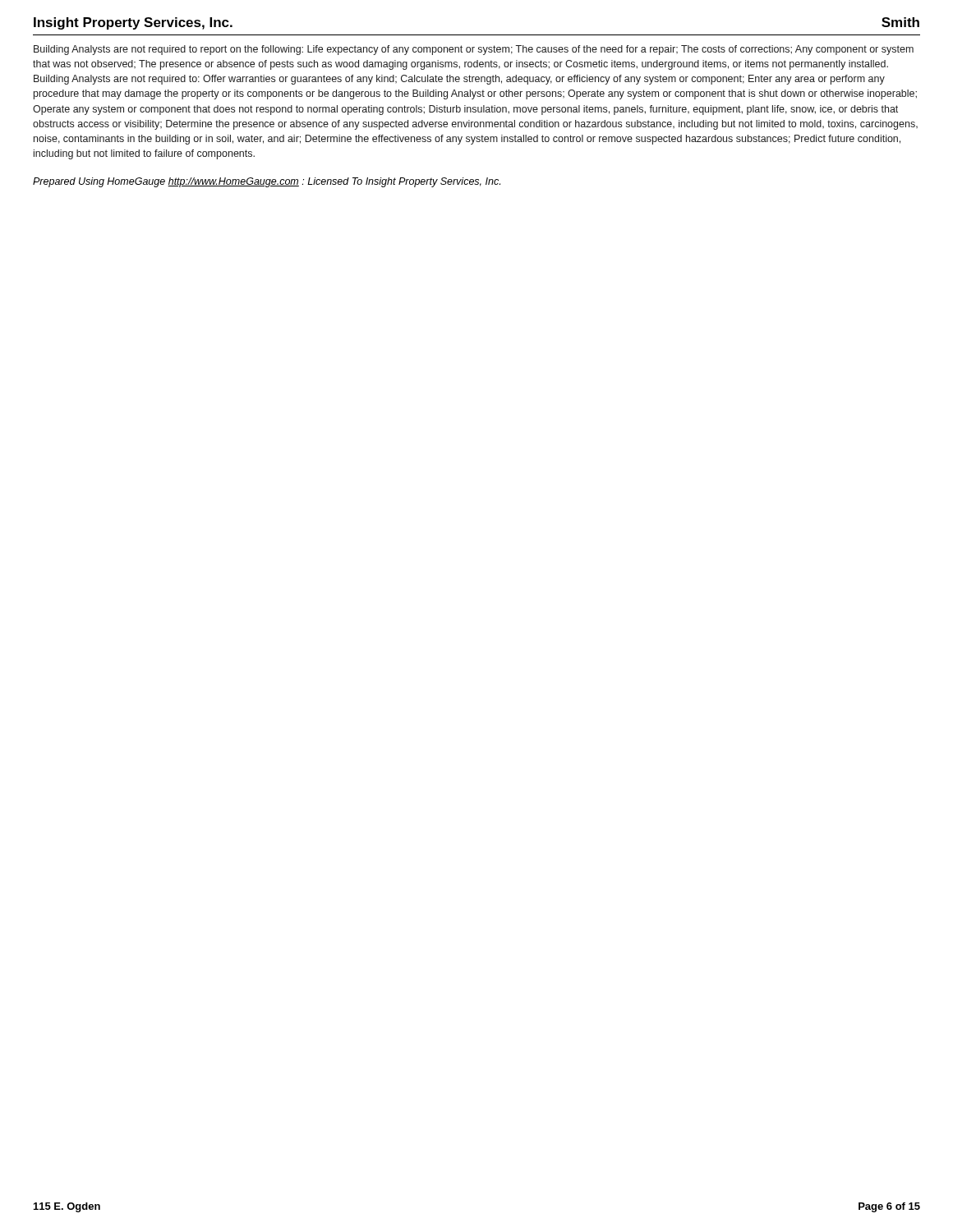The image size is (953, 1232).
Task: Find the block on this page that starts "Prepared Using HomeGauge http://www.HomeGauge.com"
Action: (267, 182)
